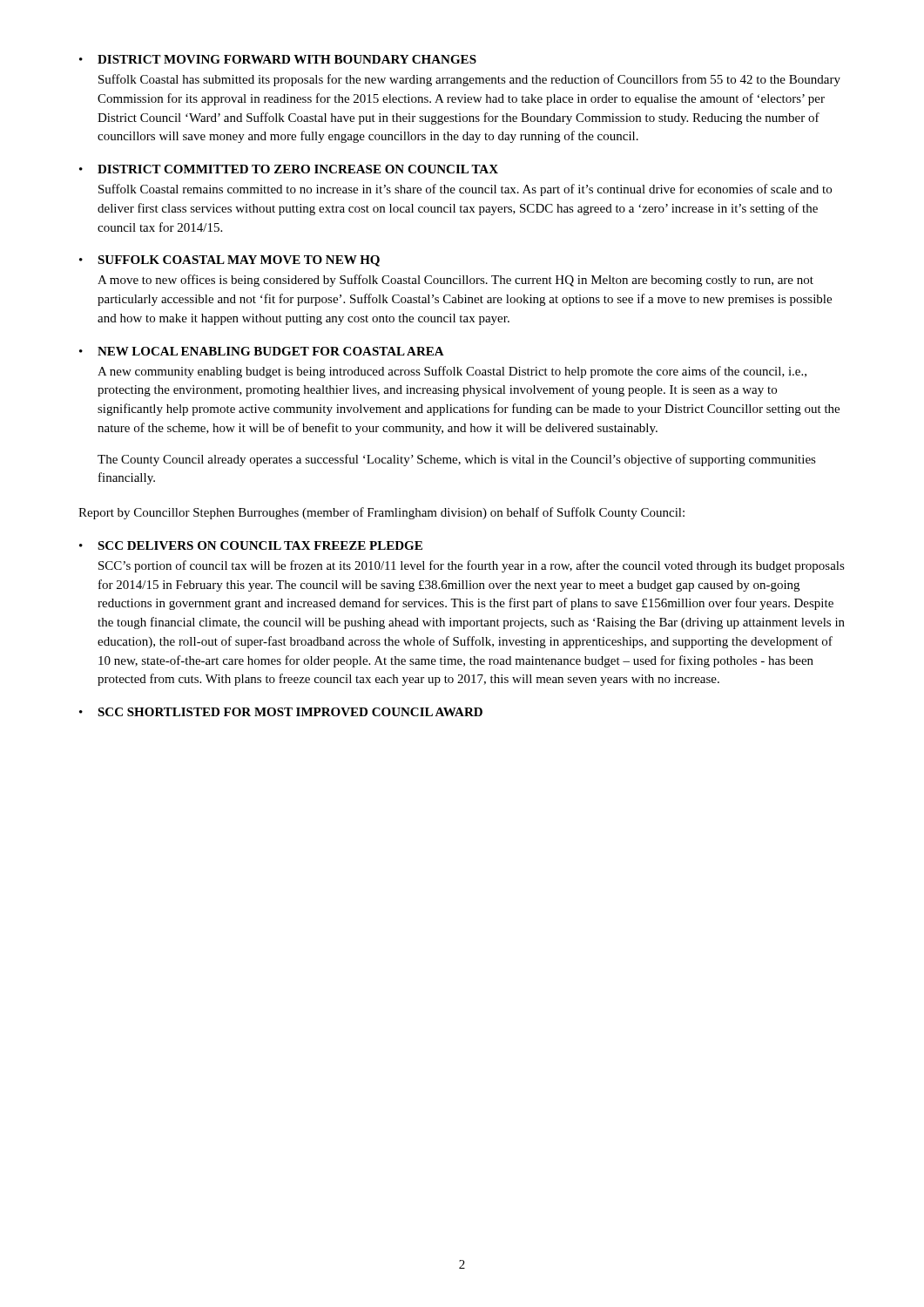Select the text block starting "• SUFFOLK COASTAL MAY MOVE"
This screenshot has height=1307, width=924.
click(x=462, y=290)
